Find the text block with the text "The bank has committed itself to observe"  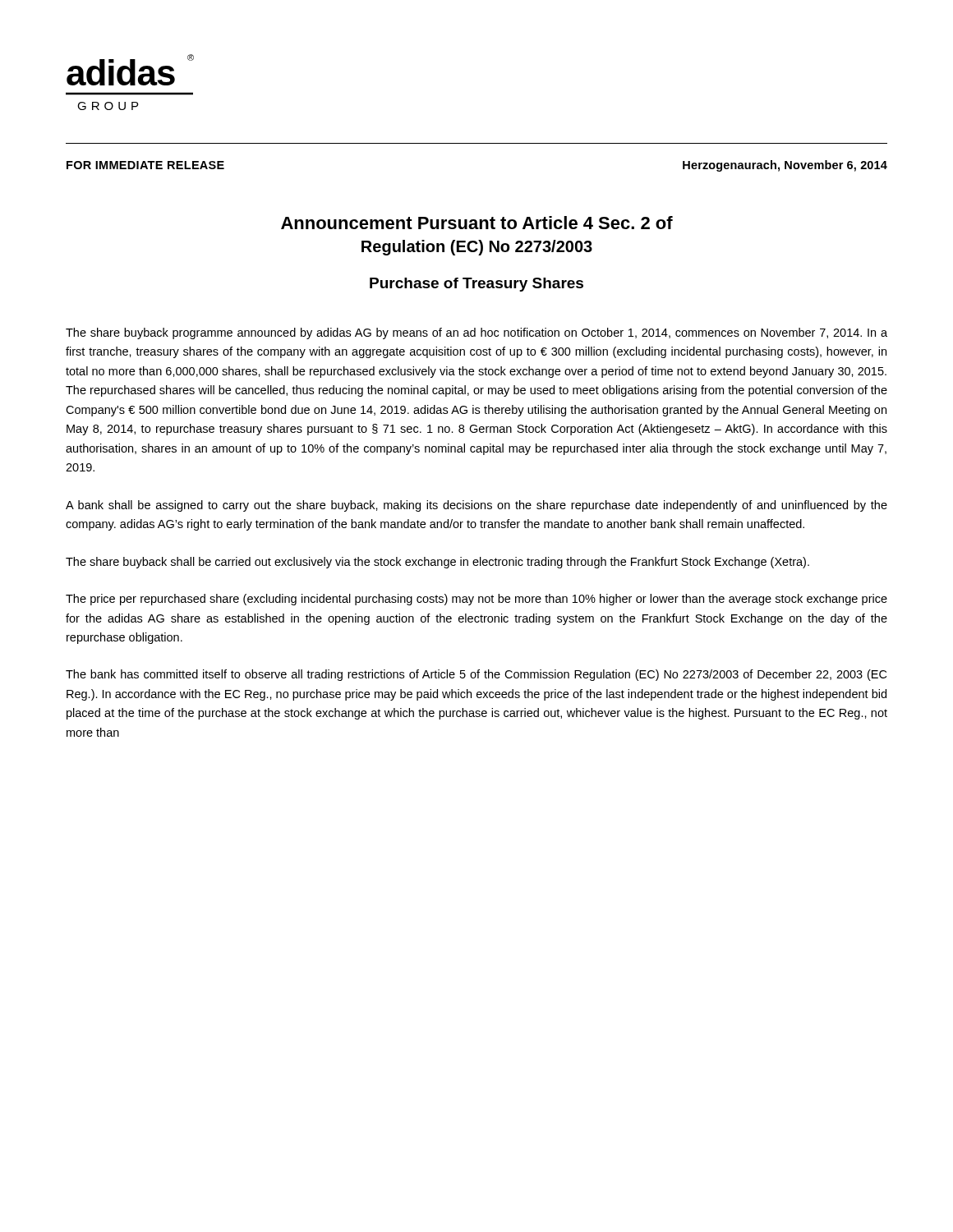476,704
